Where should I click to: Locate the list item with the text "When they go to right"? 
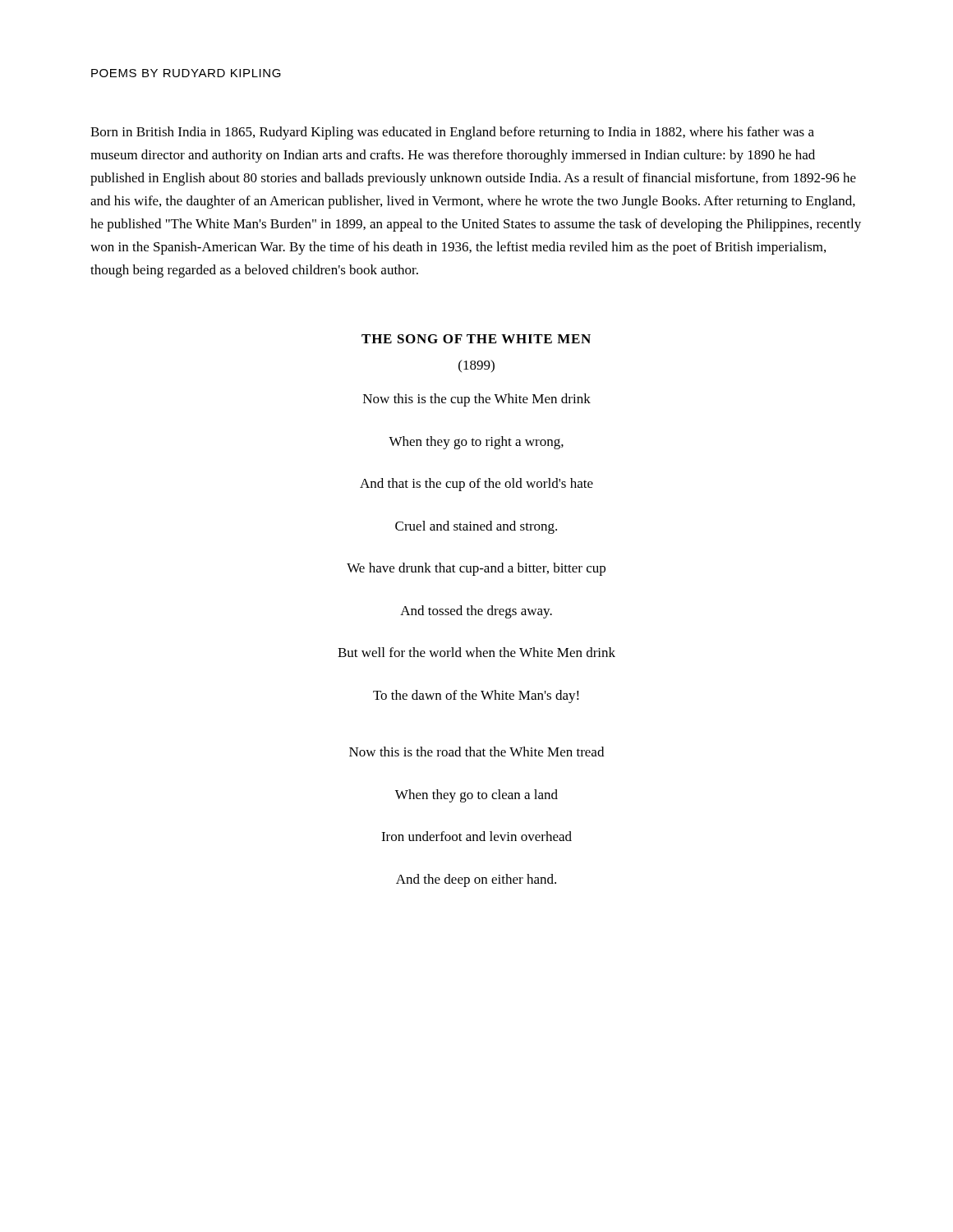(x=476, y=441)
